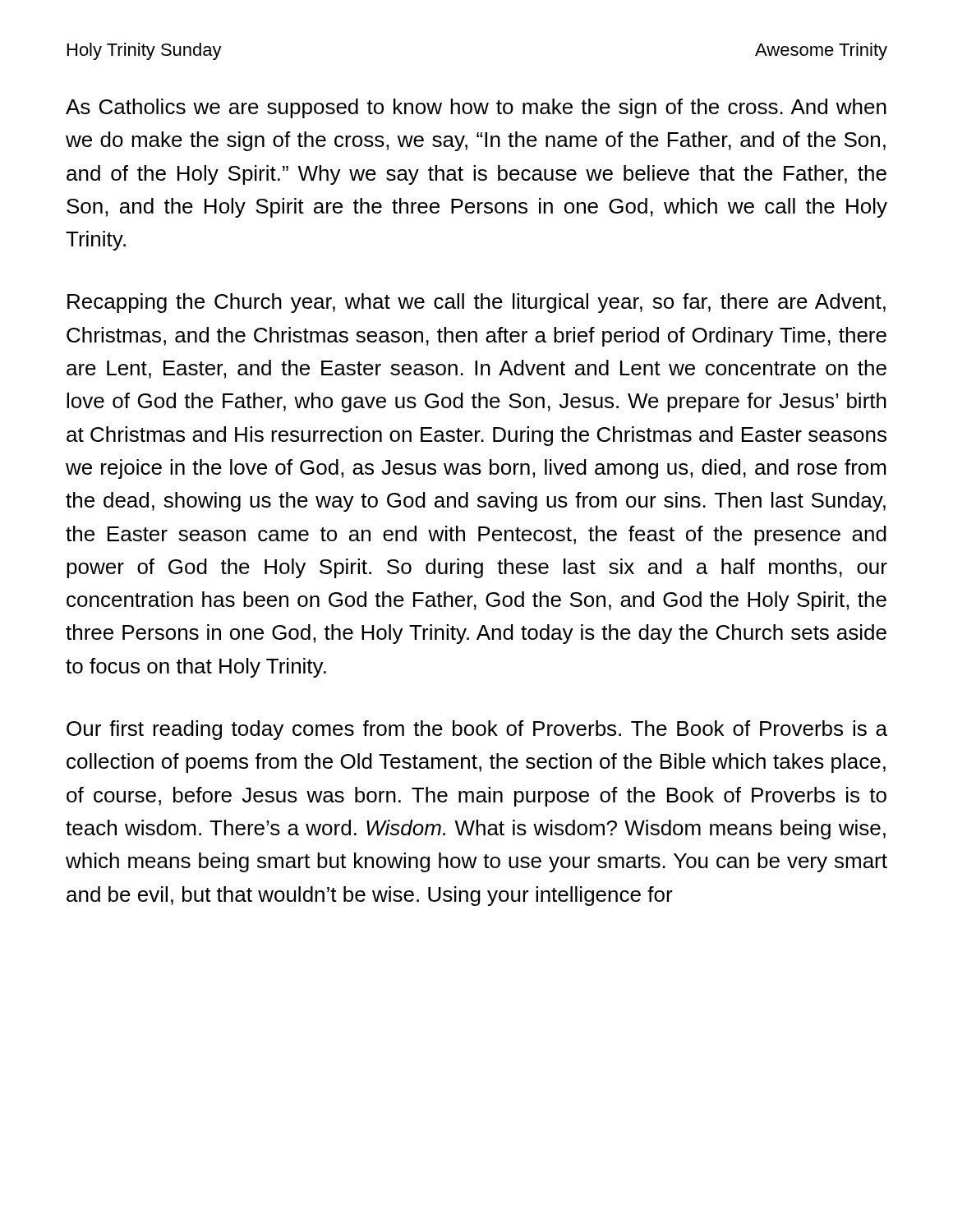The width and height of the screenshot is (953, 1232).
Task: Locate the passage starting "Our first reading today comes from the"
Action: tap(476, 811)
